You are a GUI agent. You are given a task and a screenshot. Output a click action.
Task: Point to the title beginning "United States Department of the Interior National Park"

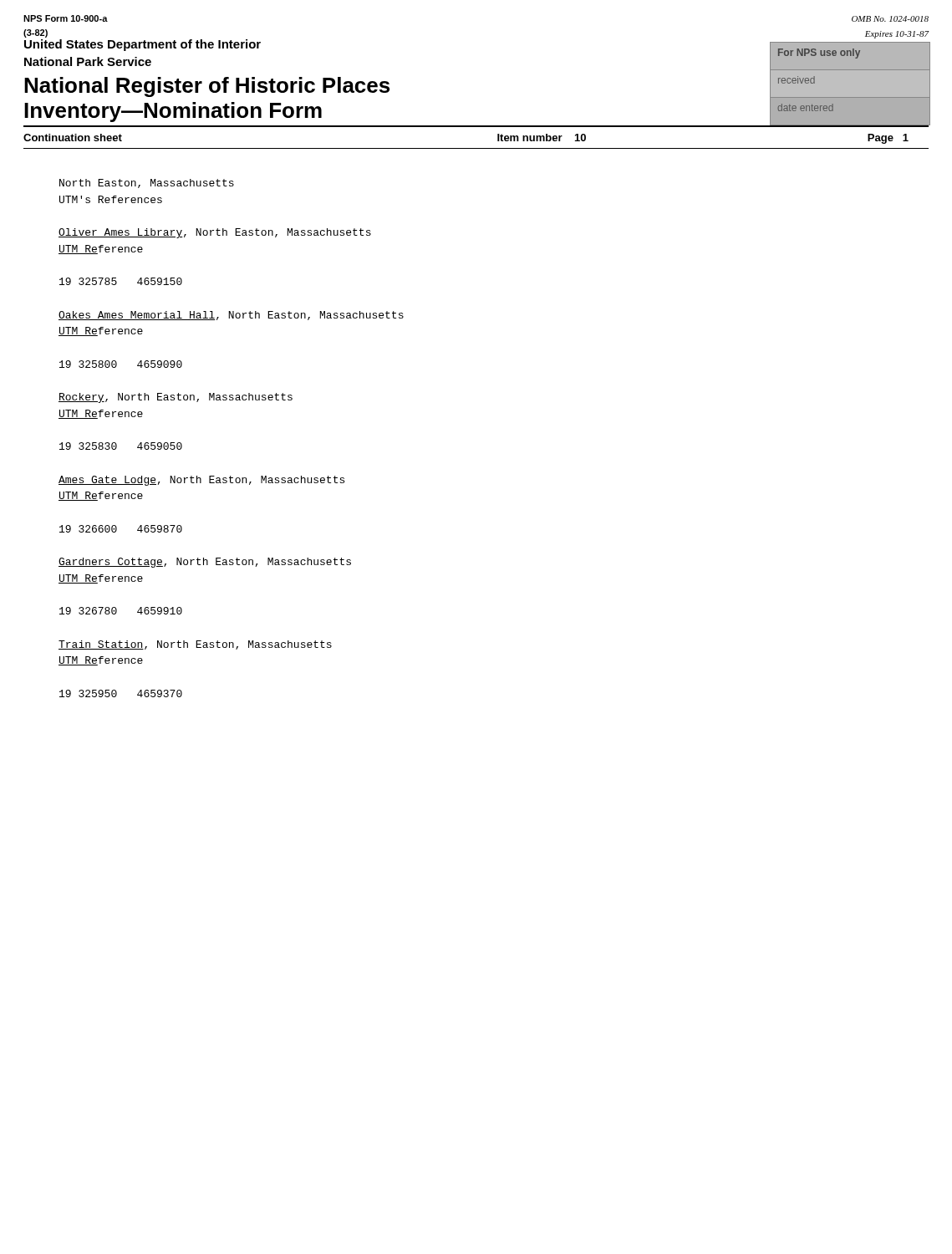(266, 79)
